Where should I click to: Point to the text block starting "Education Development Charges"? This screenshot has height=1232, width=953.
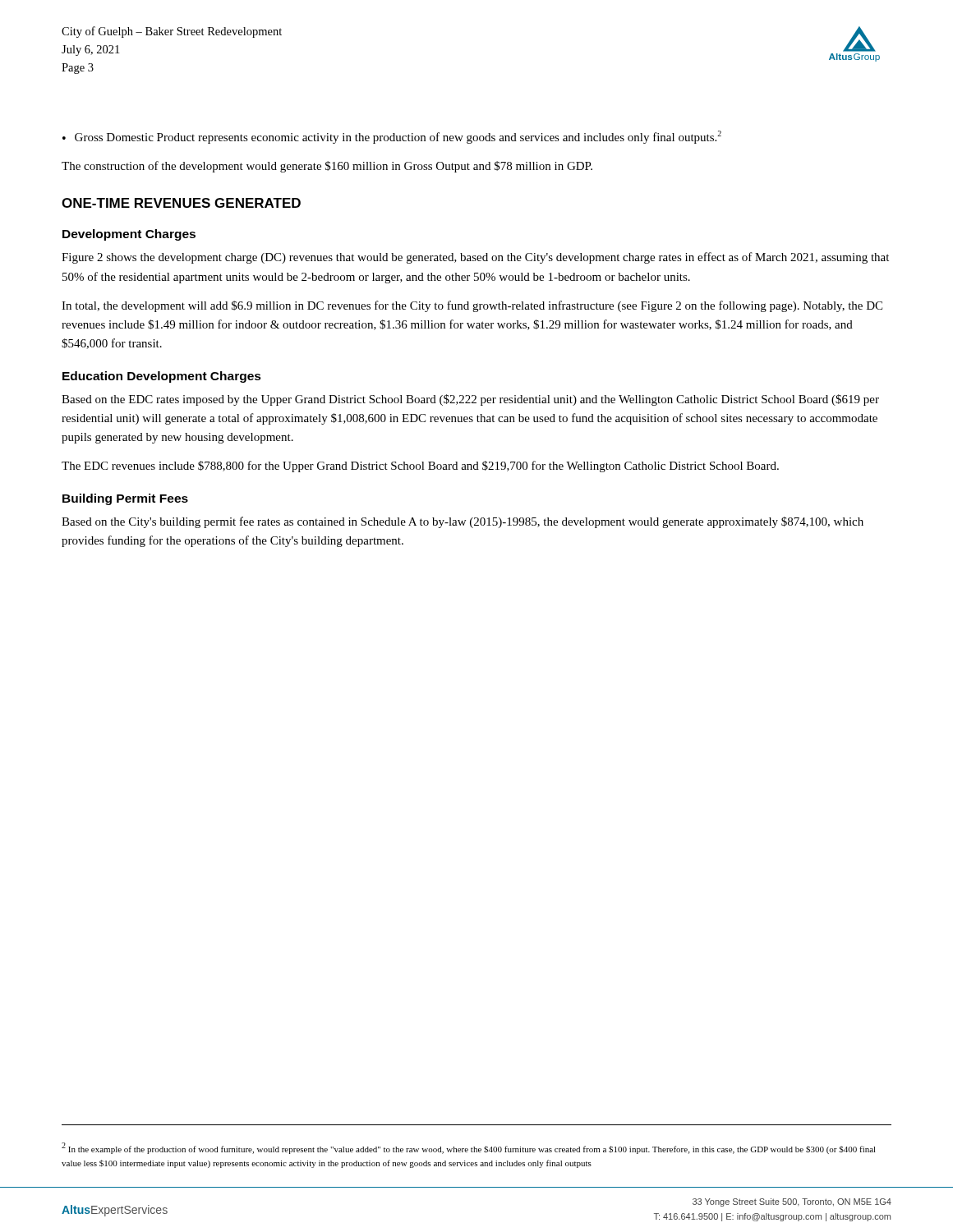pyautogui.click(x=161, y=375)
